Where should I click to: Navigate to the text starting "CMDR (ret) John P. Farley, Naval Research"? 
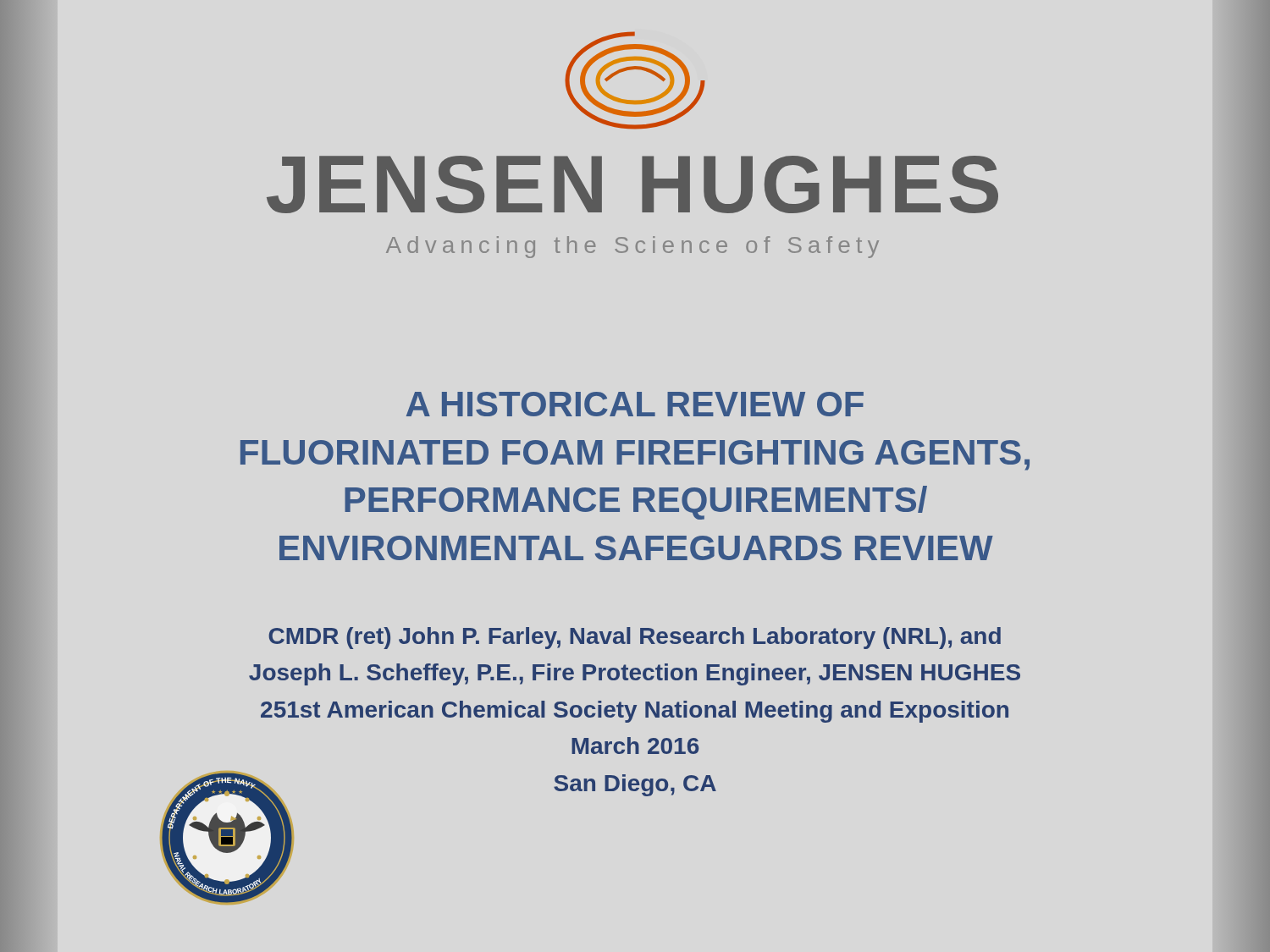635,710
